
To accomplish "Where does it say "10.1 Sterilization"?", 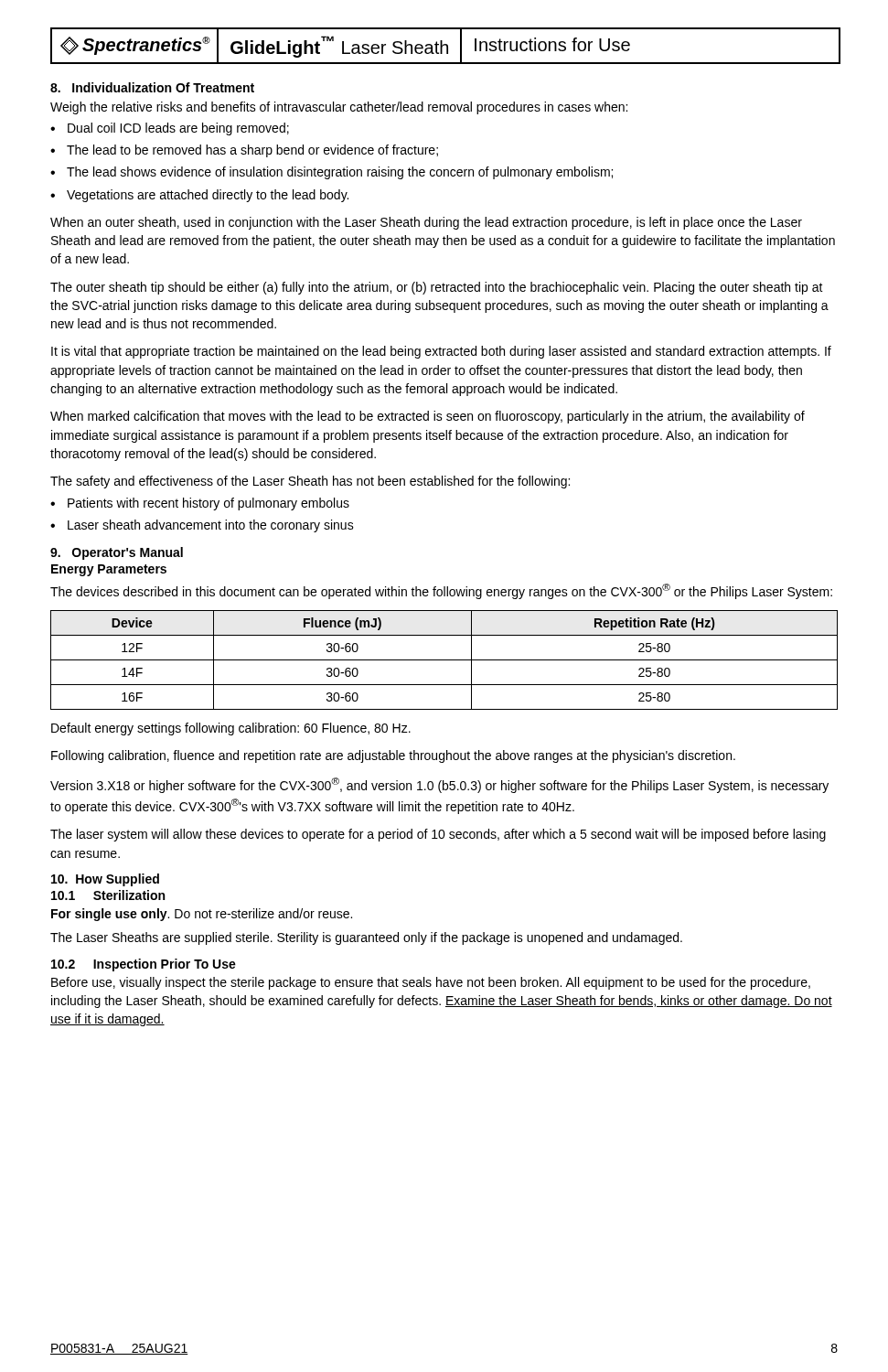I will (x=108, y=895).
